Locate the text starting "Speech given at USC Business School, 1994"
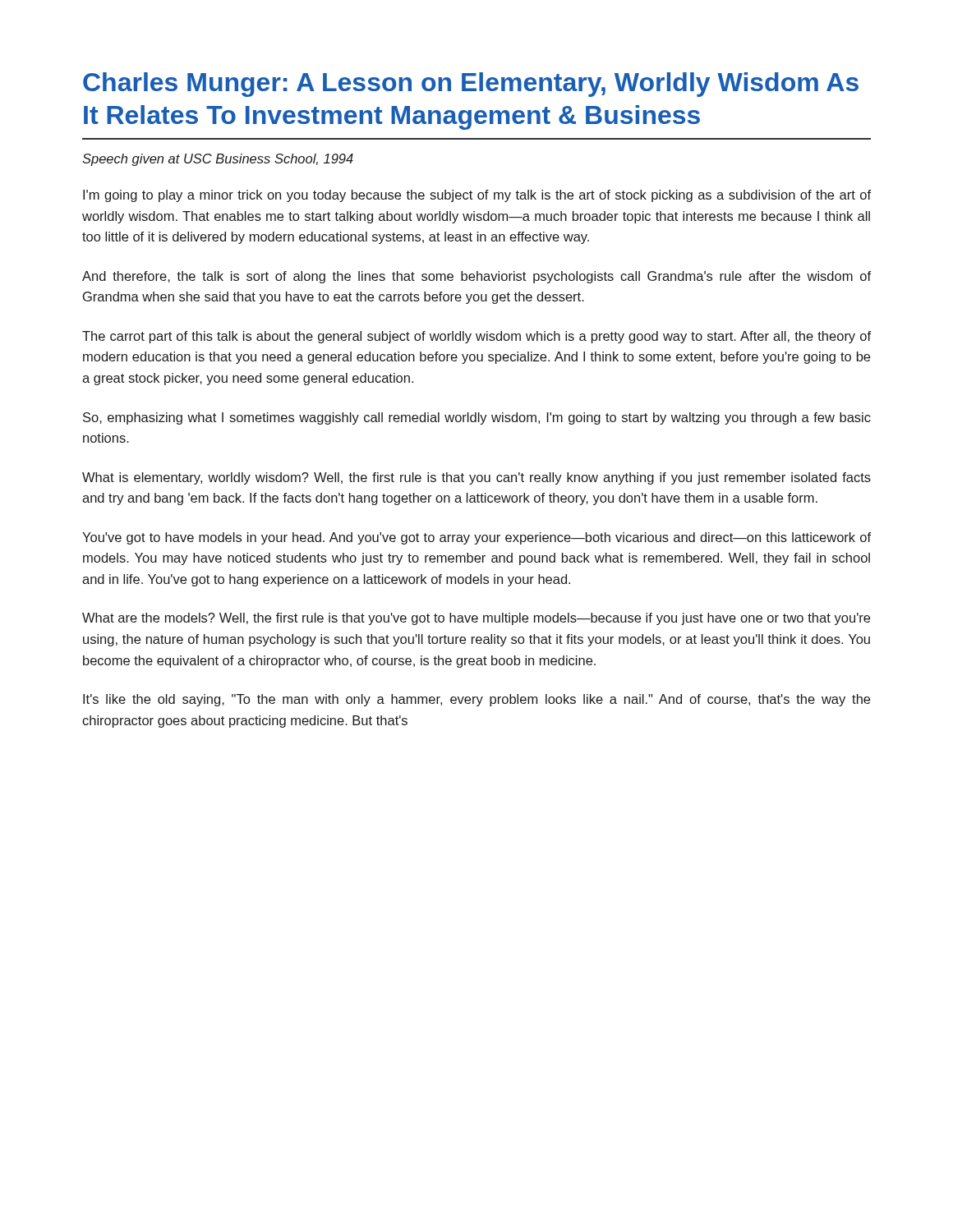The image size is (953, 1232). click(x=218, y=160)
